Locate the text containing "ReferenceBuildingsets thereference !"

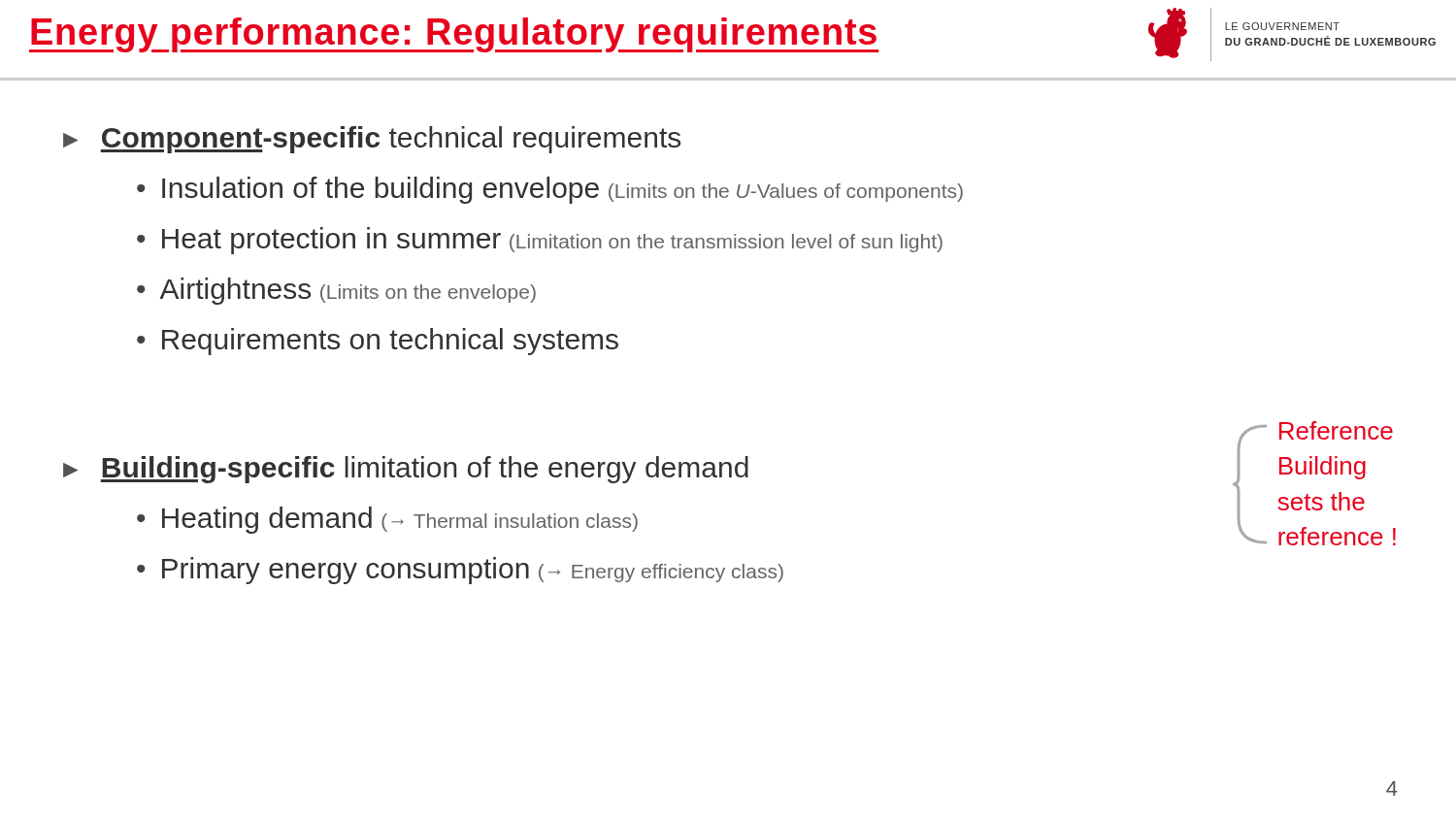point(1337,484)
